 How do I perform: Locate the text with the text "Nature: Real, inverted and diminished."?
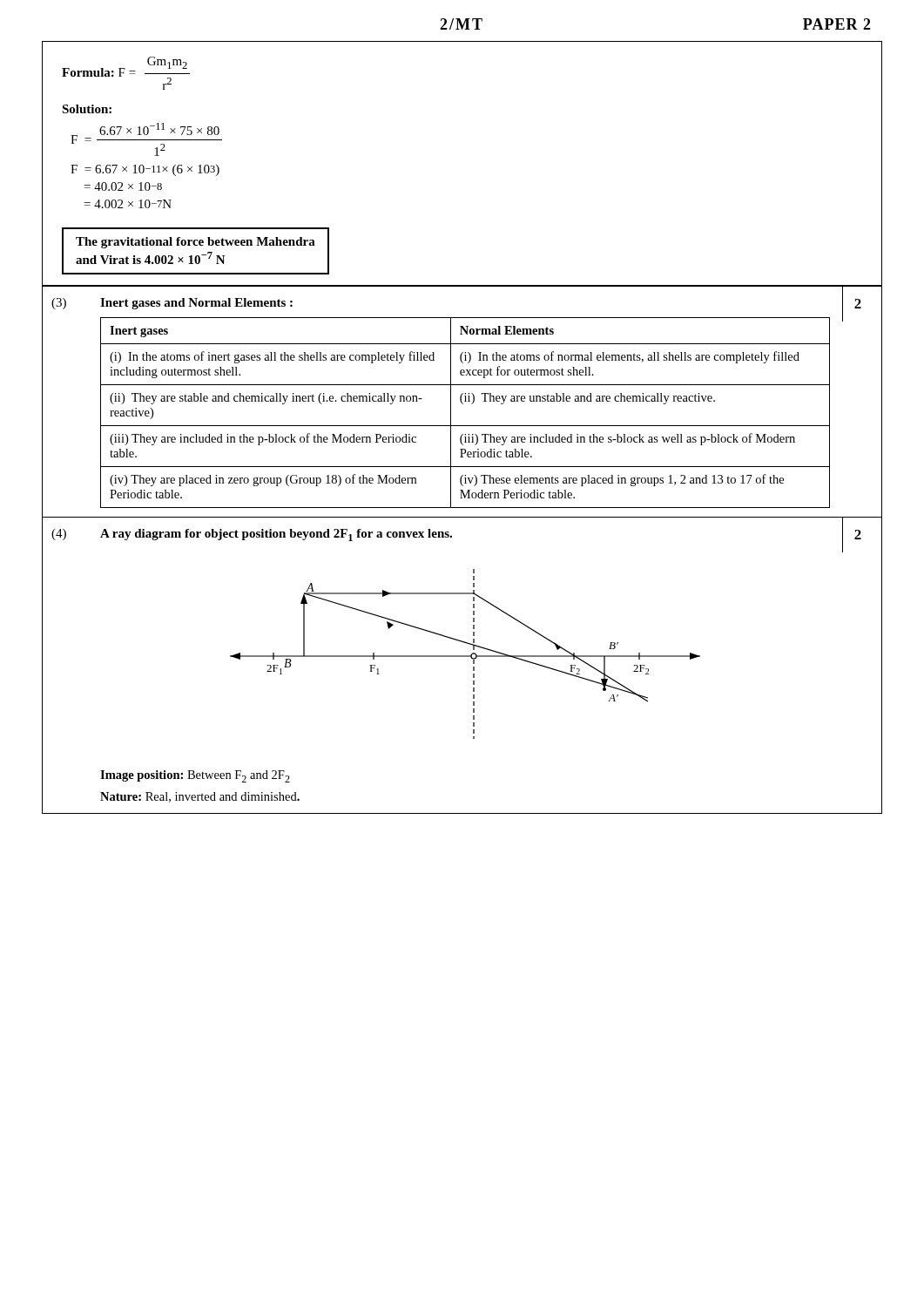[200, 796]
